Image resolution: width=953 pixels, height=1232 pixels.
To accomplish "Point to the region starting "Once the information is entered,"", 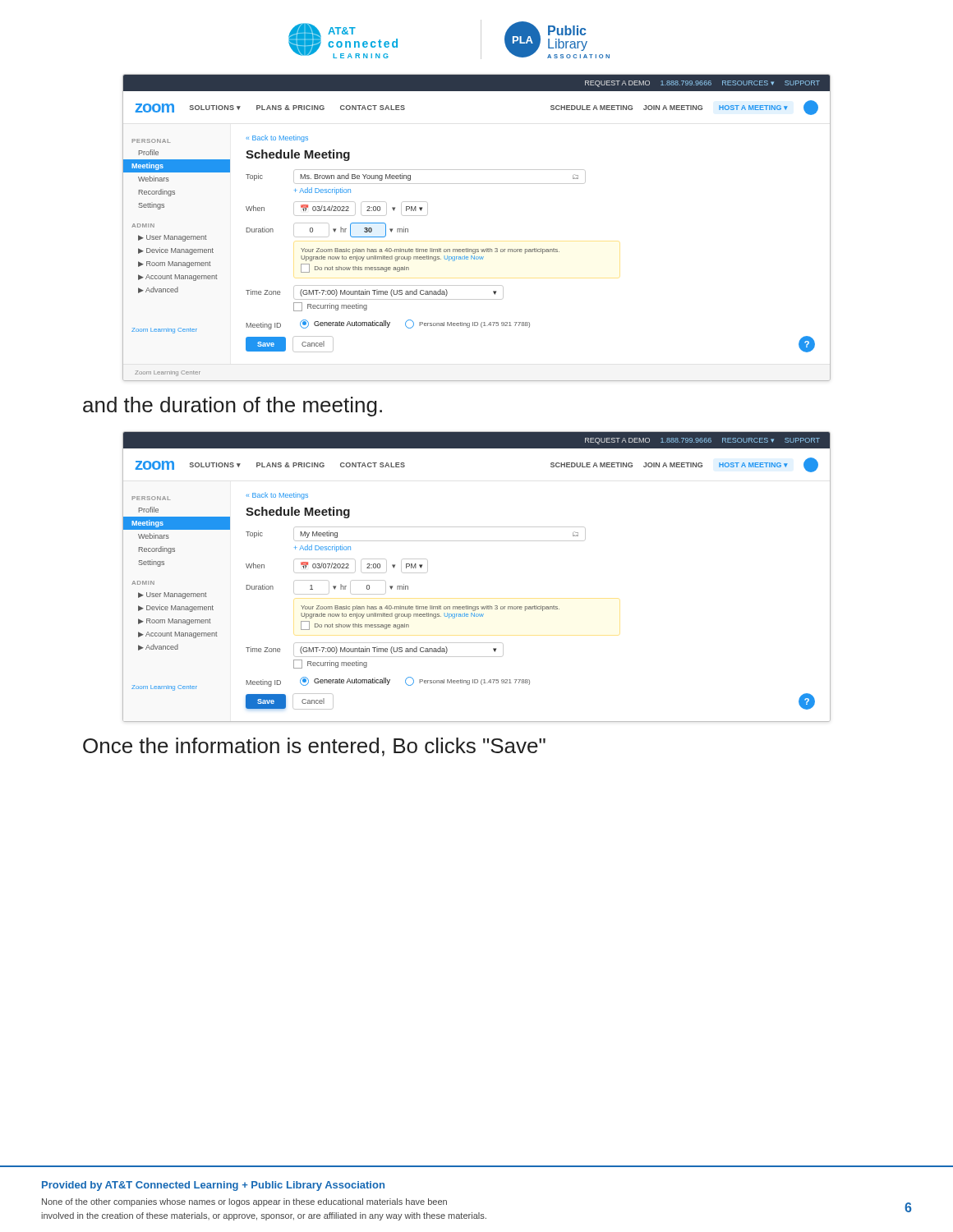I will click(314, 746).
